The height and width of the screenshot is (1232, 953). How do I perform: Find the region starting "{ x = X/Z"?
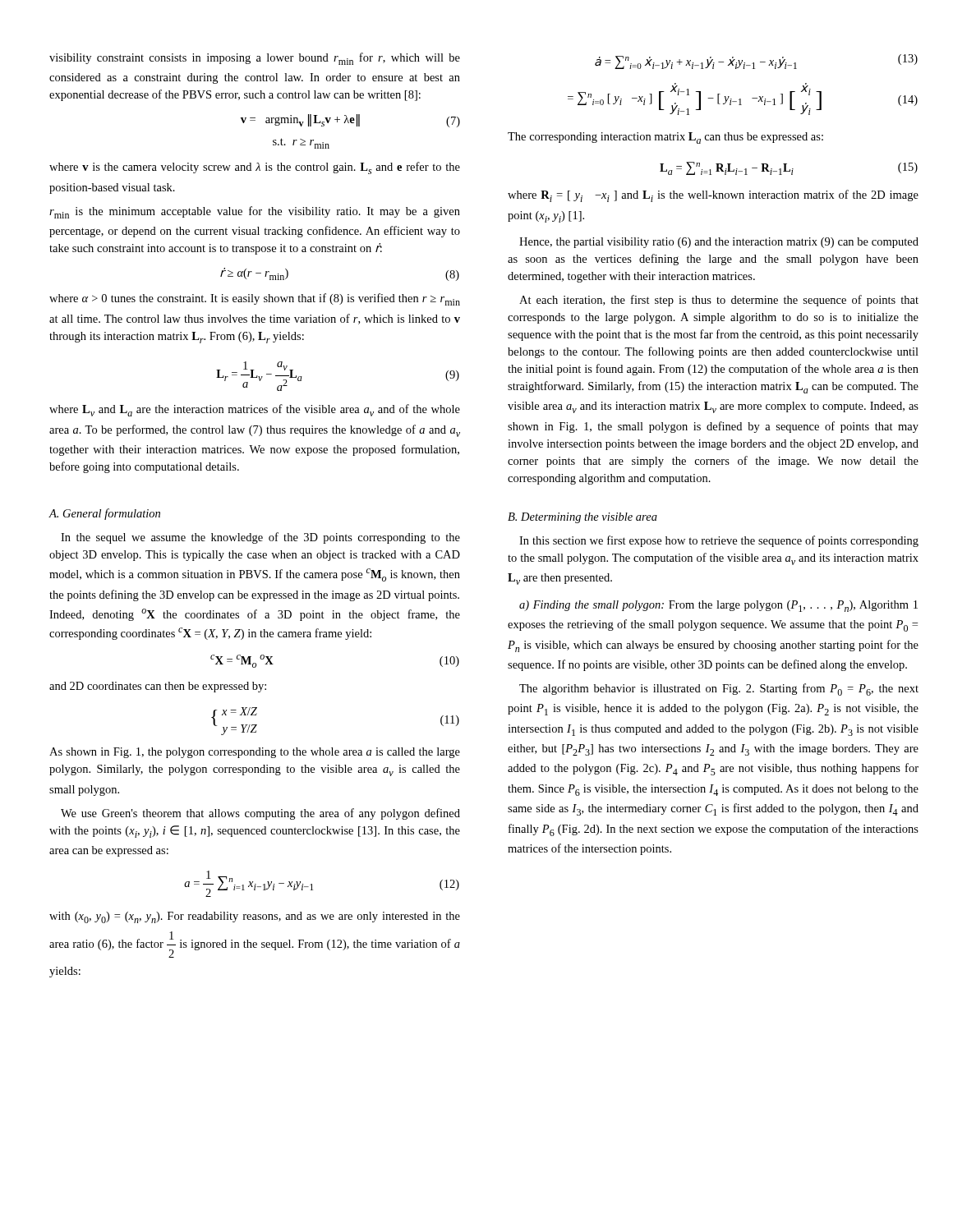[255, 720]
